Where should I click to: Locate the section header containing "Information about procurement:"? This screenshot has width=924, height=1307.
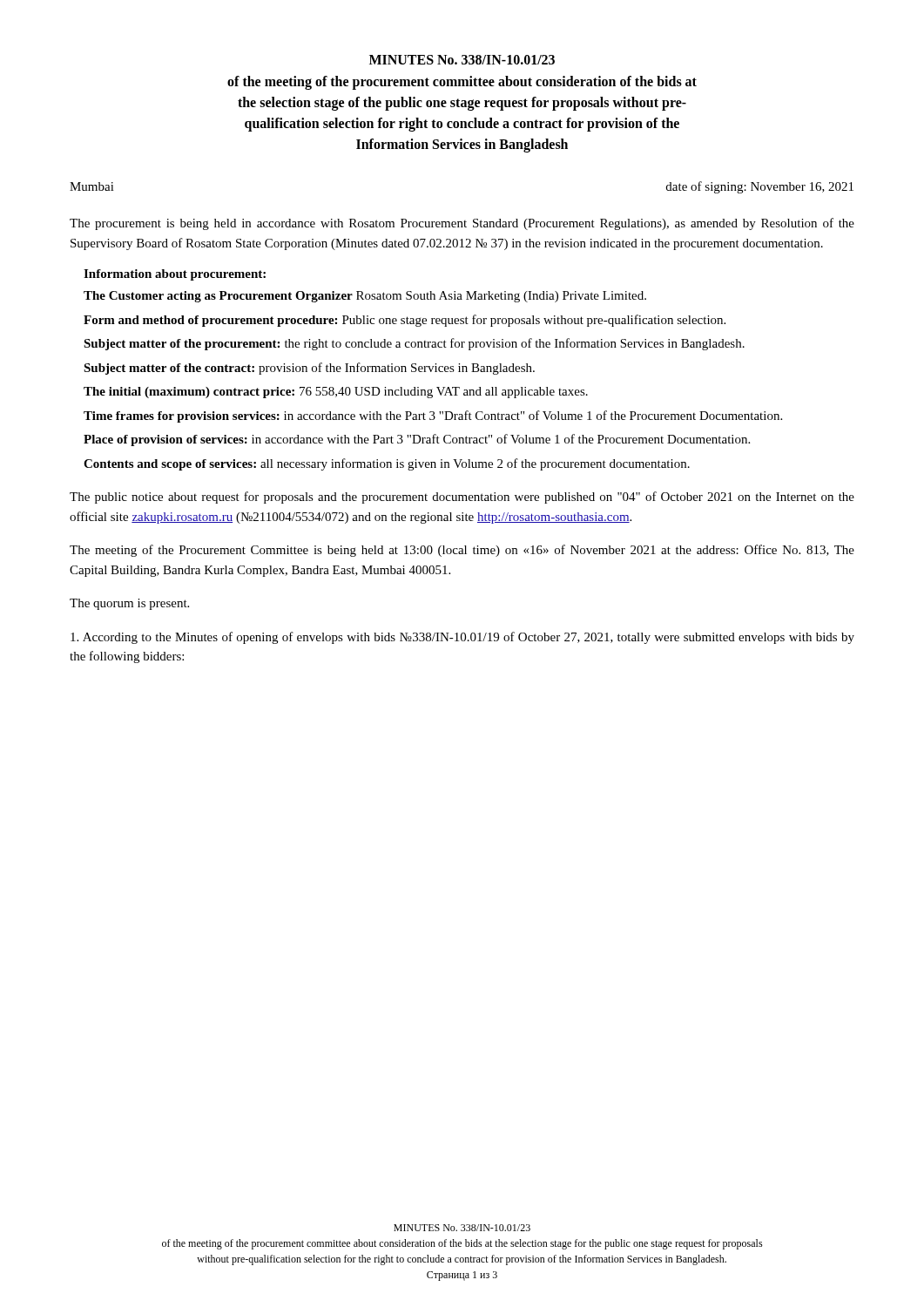[x=175, y=274]
